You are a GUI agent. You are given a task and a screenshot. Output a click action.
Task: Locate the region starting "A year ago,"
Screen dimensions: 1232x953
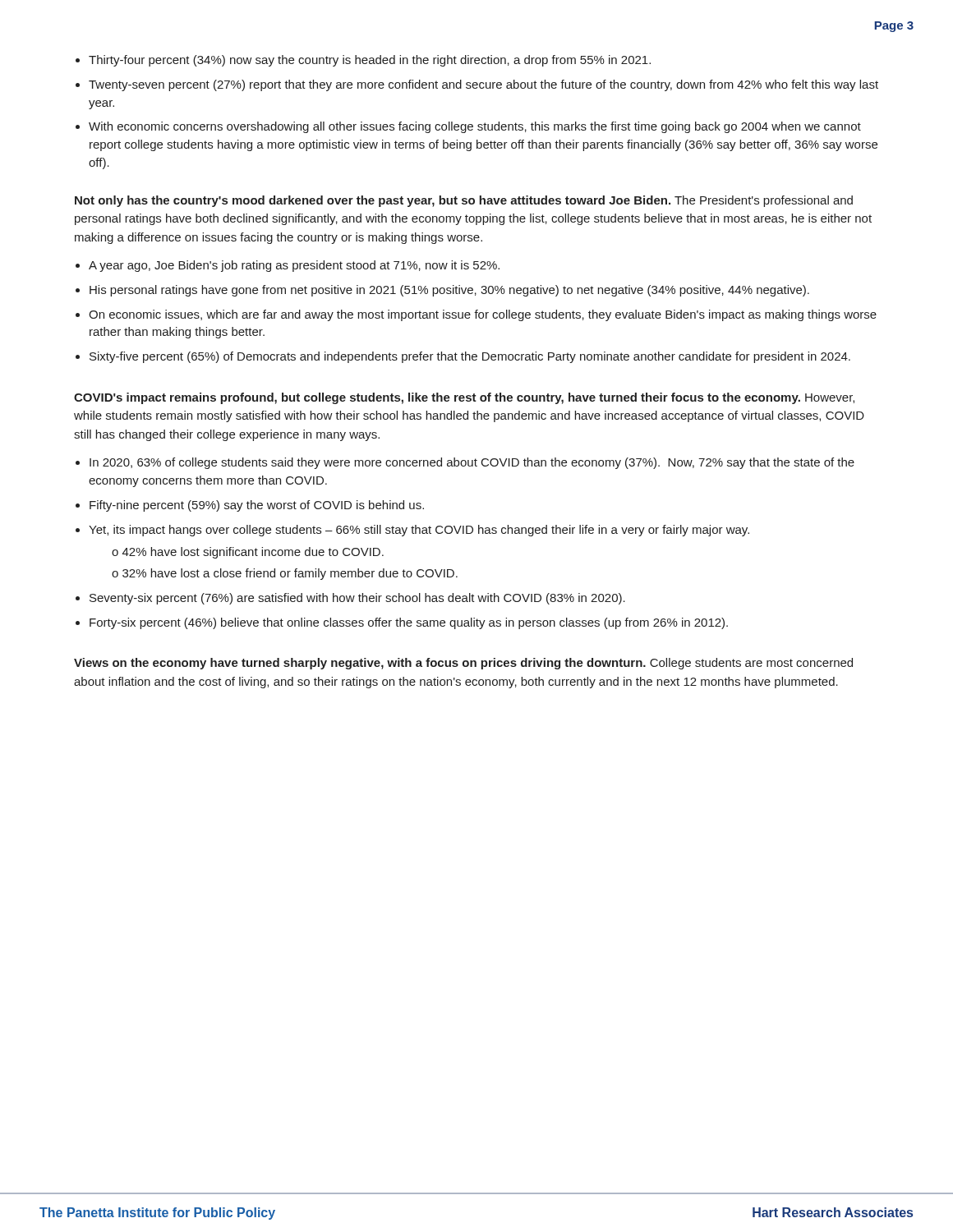pyautogui.click(x=295, y=265)
